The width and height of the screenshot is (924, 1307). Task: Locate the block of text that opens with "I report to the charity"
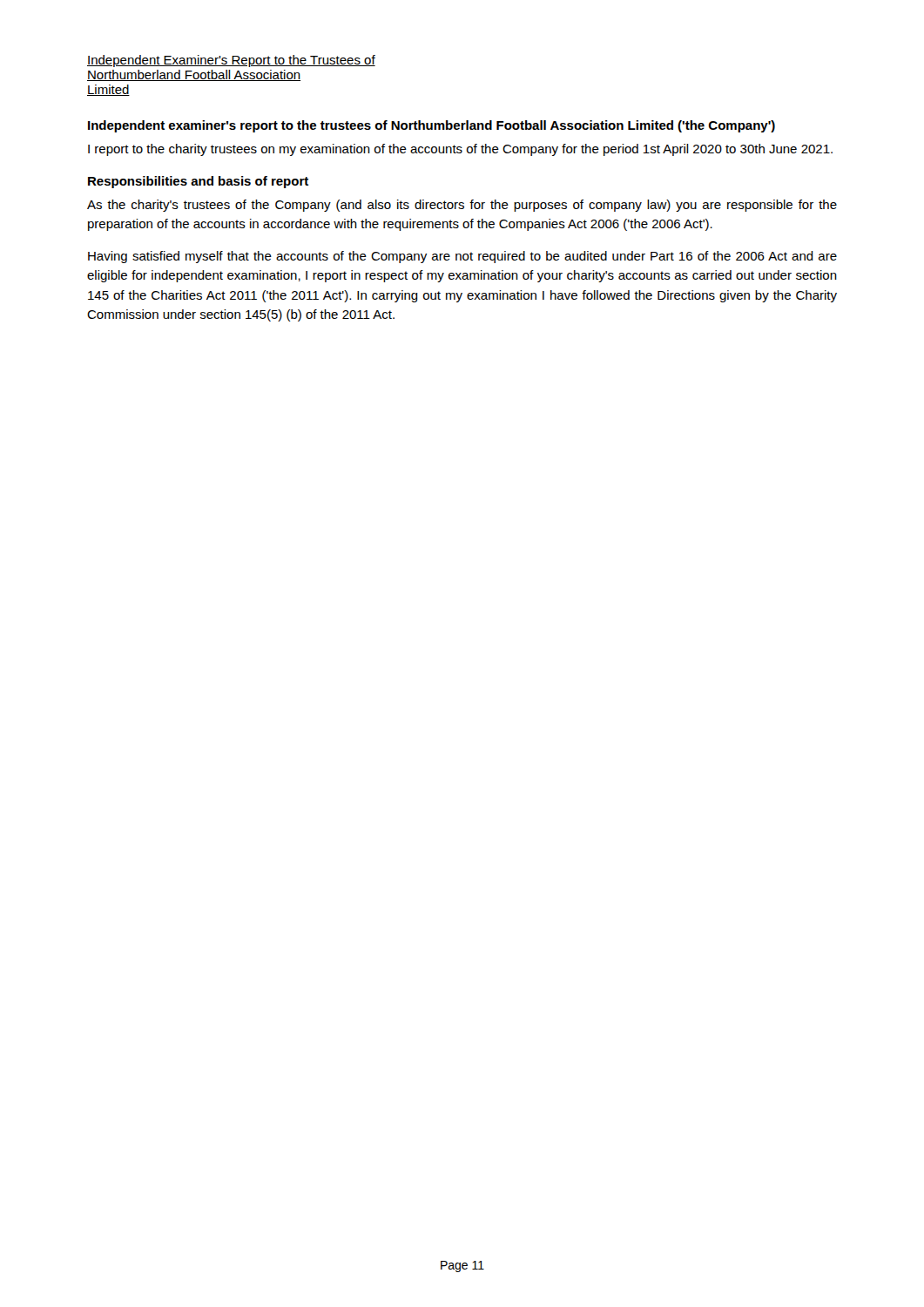coord(460,149)
